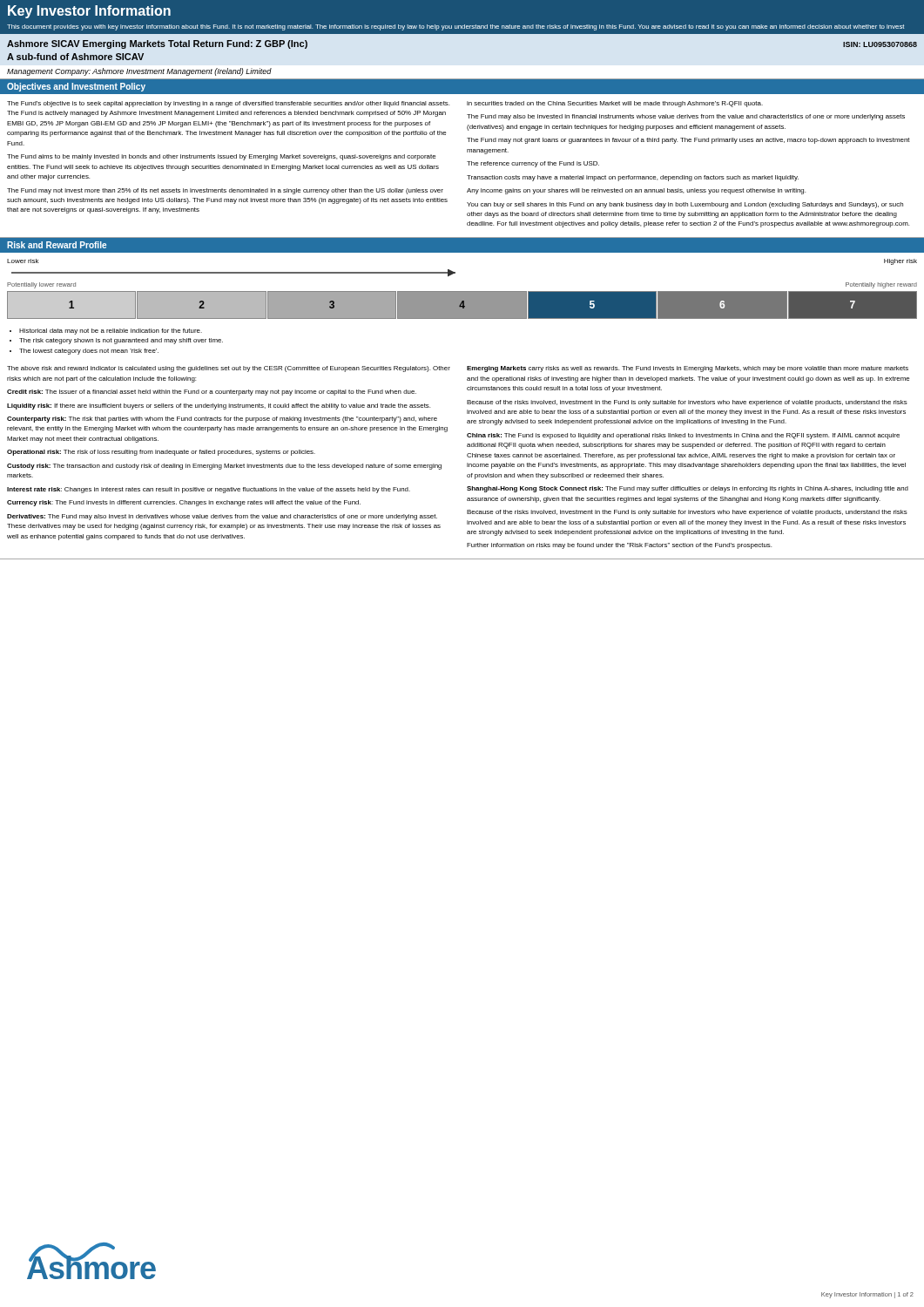
Task: Locate the text "Objectives and Investment Policy"
Action: click(x=76, y=87)
